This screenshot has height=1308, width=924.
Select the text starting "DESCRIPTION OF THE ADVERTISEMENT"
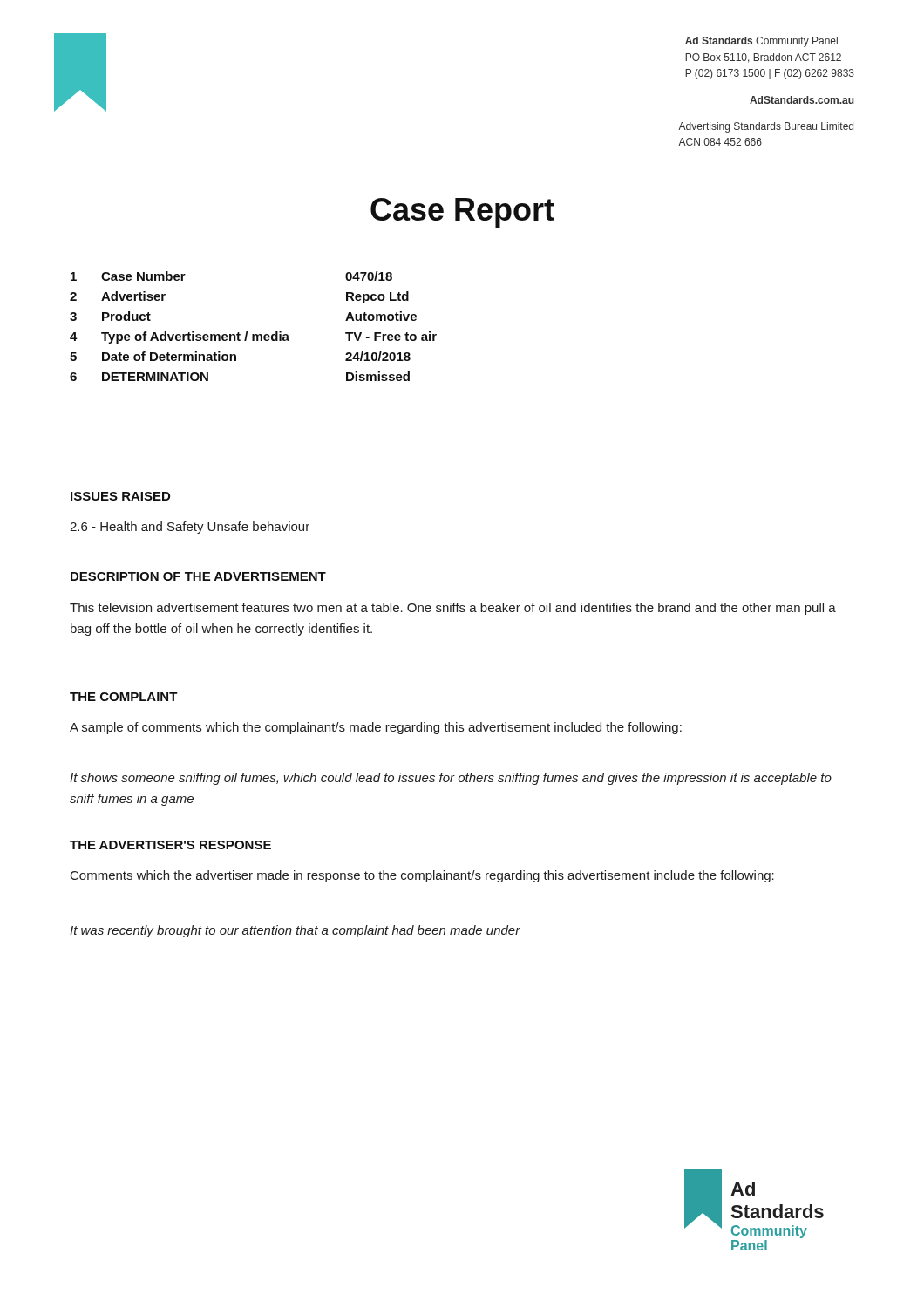(x=198, y=576)
